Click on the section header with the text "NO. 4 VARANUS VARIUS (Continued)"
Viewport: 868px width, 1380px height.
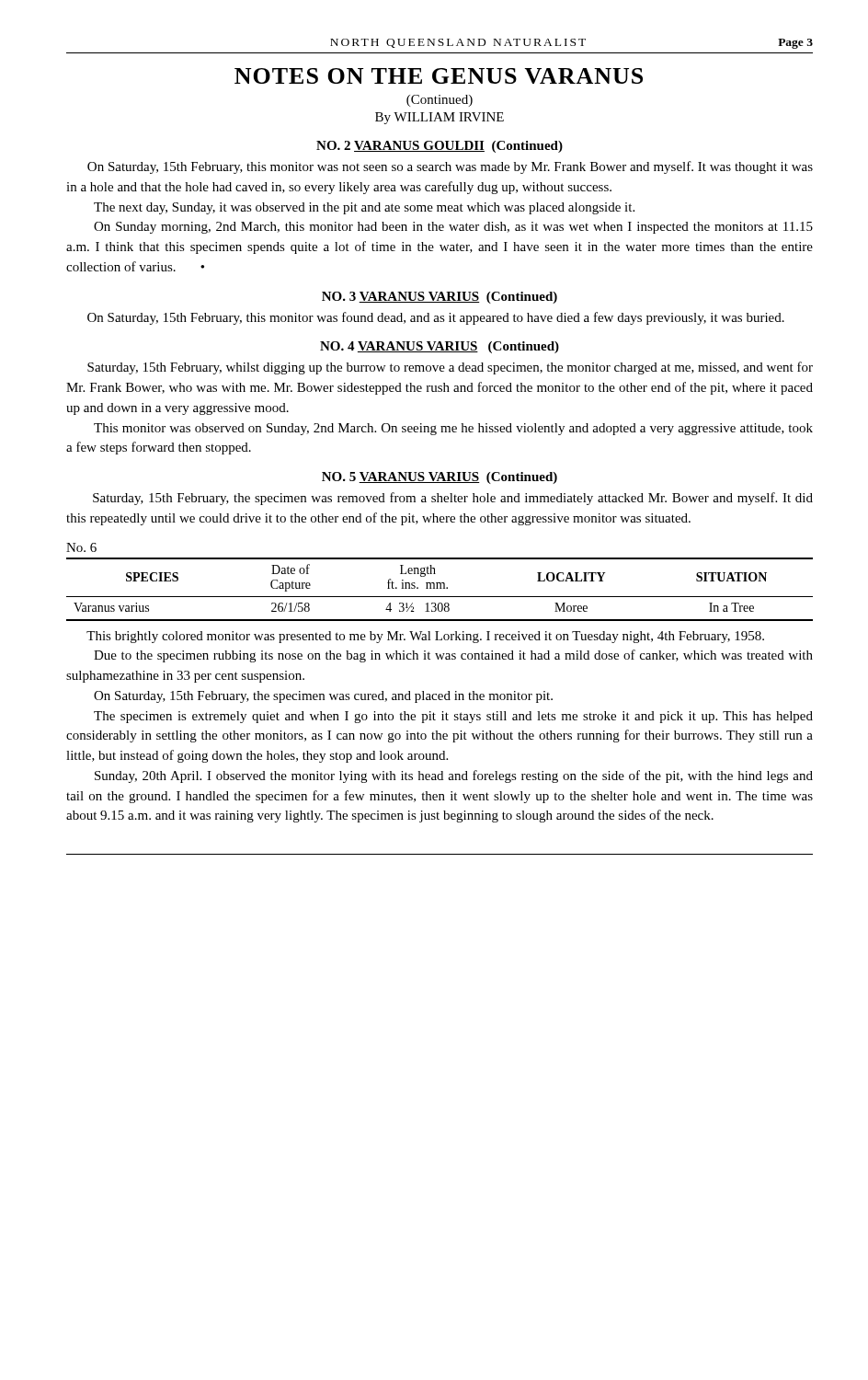pos(440,346)
